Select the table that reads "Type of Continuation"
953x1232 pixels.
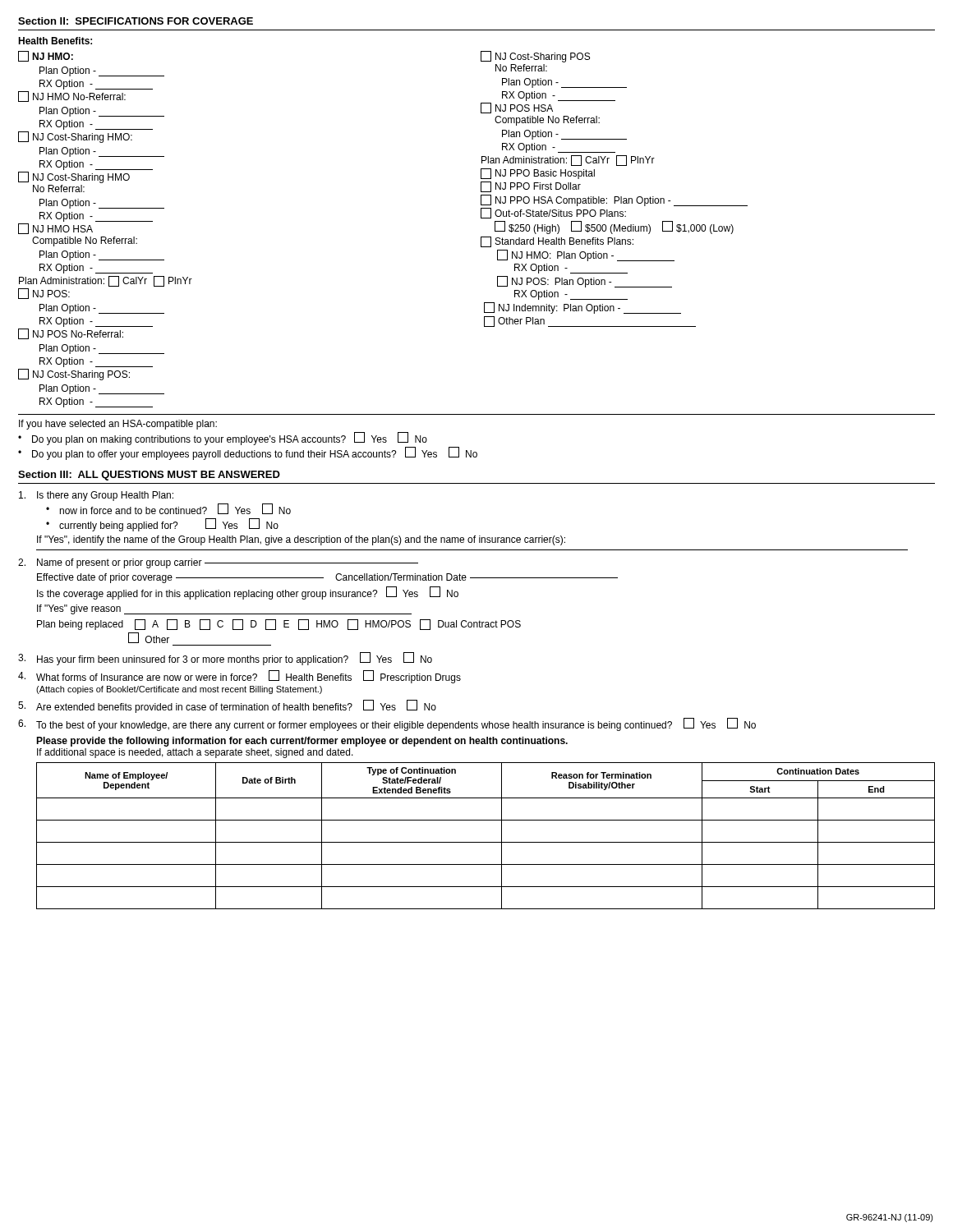pos(486,836)
